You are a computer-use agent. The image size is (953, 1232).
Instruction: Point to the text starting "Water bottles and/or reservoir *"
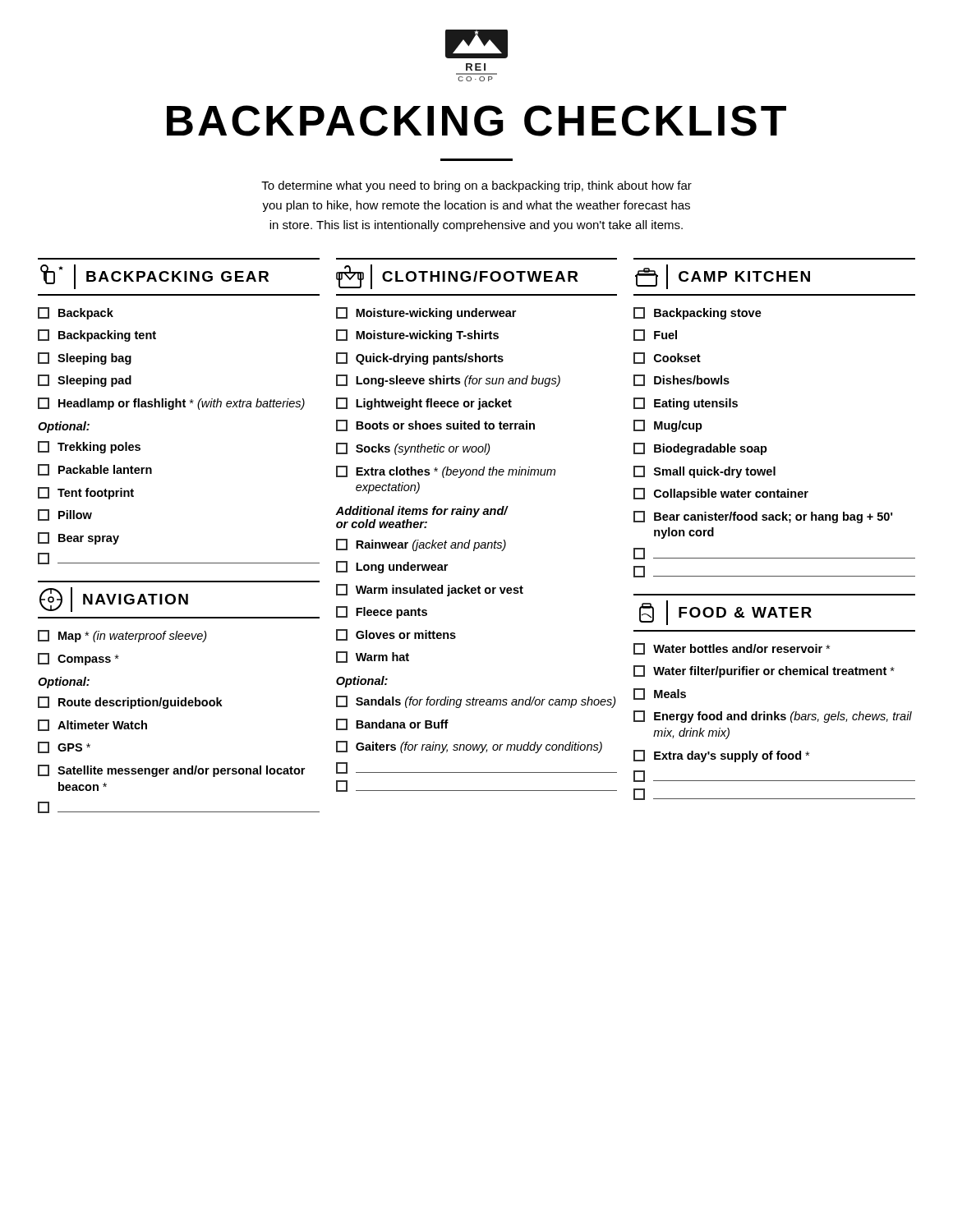click(775, 649)
